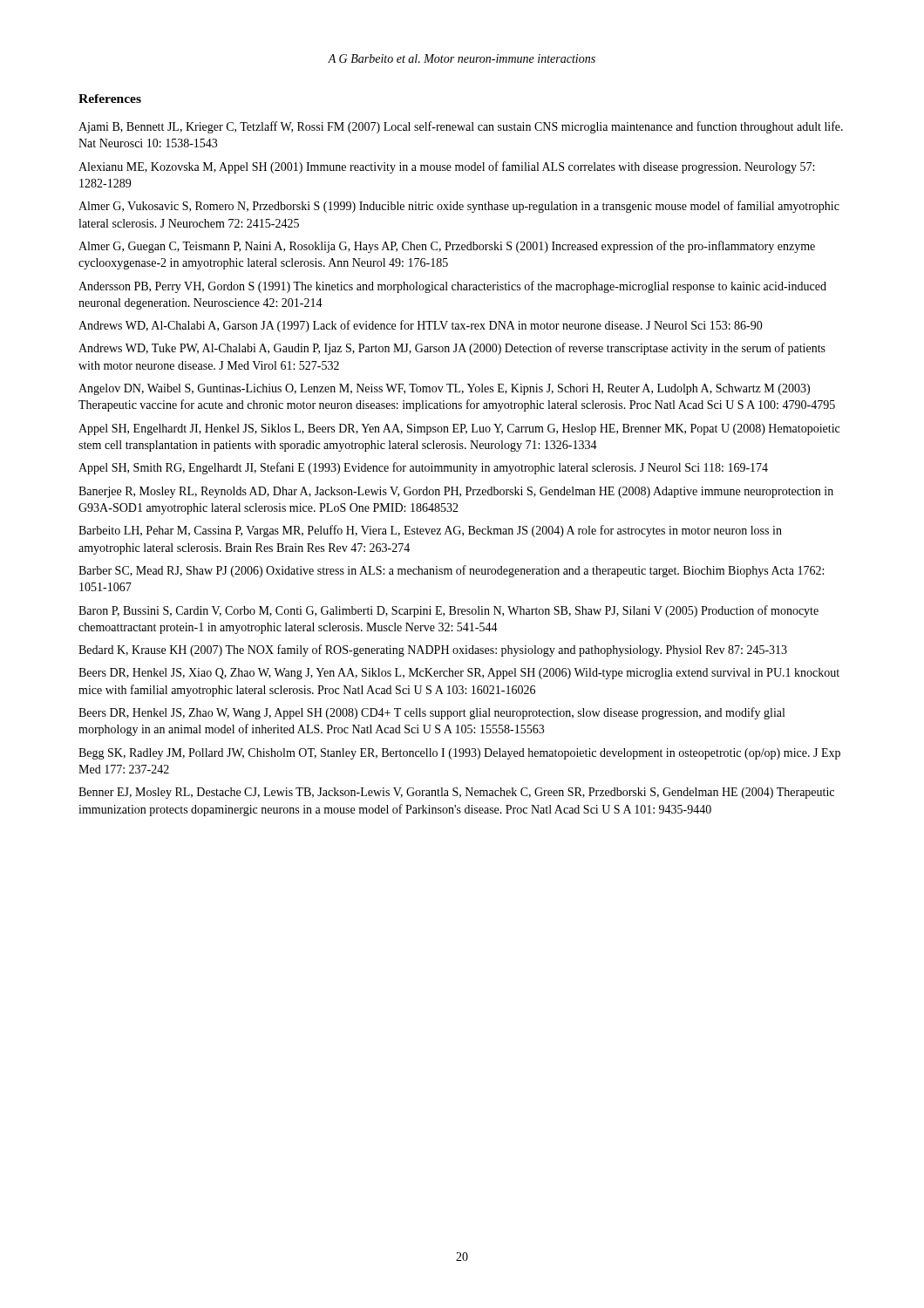This screenshot has width=924, height=1308.
Task: Find the block on this page that starts "Appel SH, Engelhardt JI, Henkel JS, Siklos L,"
Action: (x=462, y=437)
